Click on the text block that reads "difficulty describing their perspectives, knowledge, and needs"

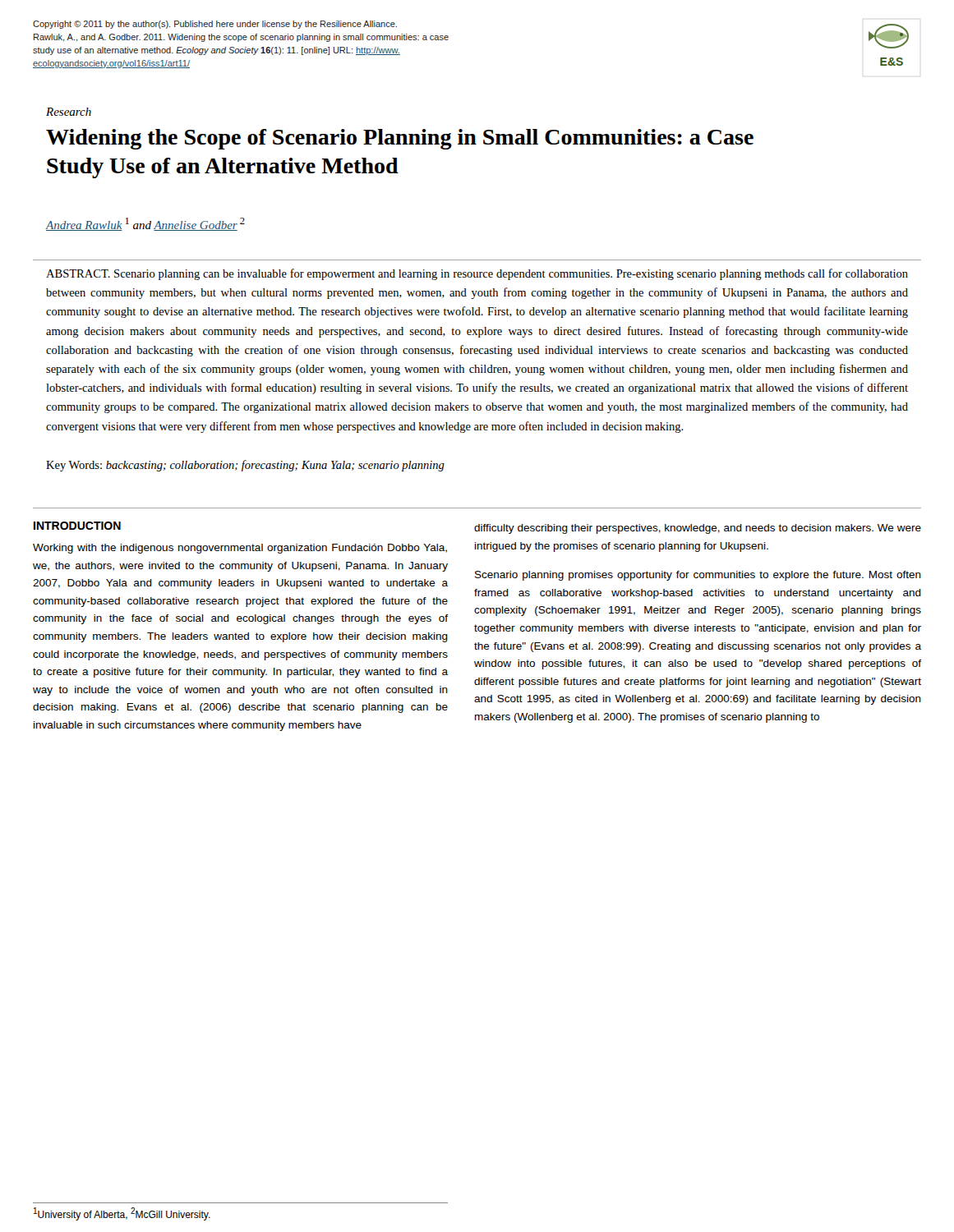pyautogui.click(x=698, y=537)
